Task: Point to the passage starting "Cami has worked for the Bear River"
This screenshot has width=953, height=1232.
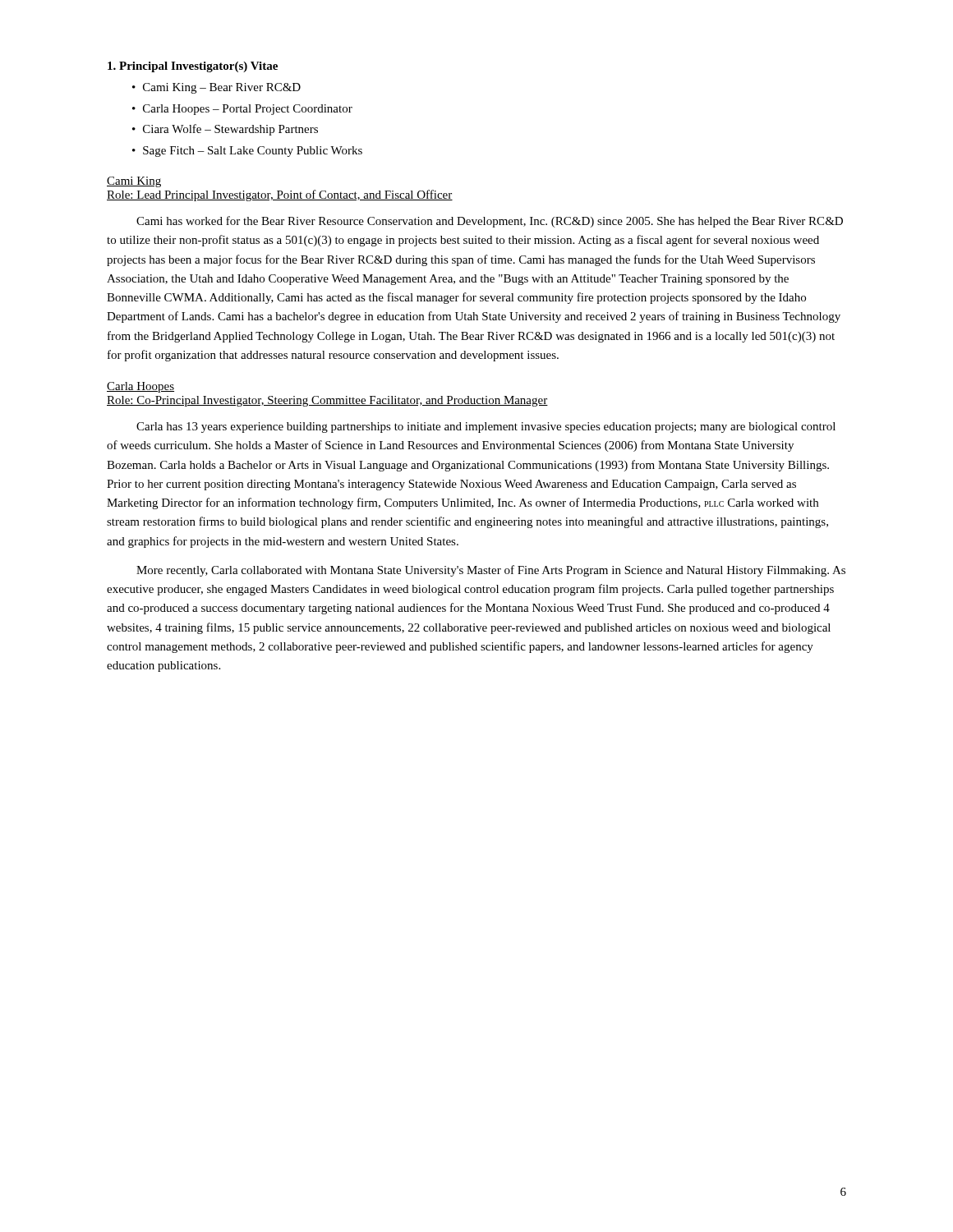Action: (x=475, y=288)
